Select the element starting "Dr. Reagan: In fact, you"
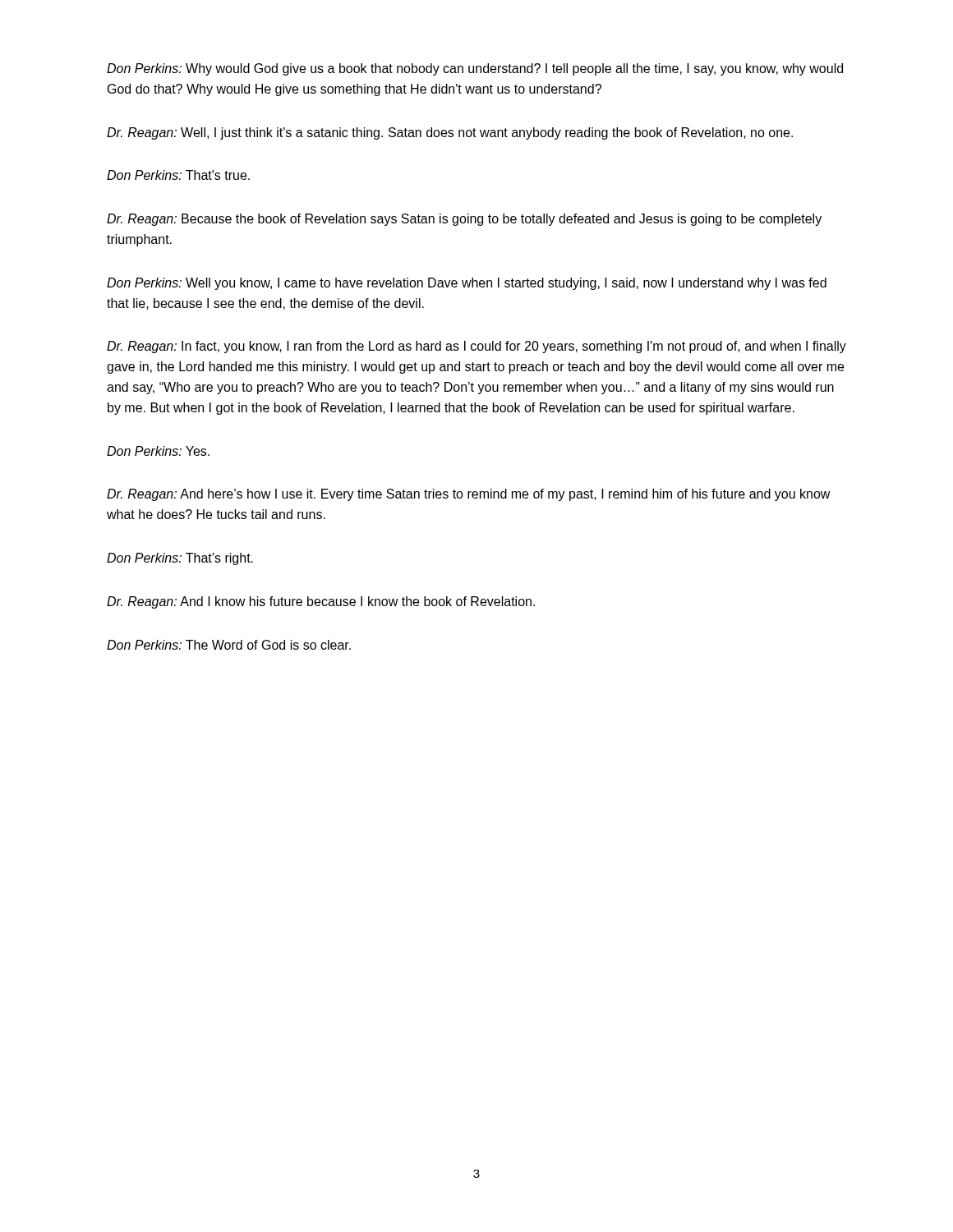 point(476,377)
